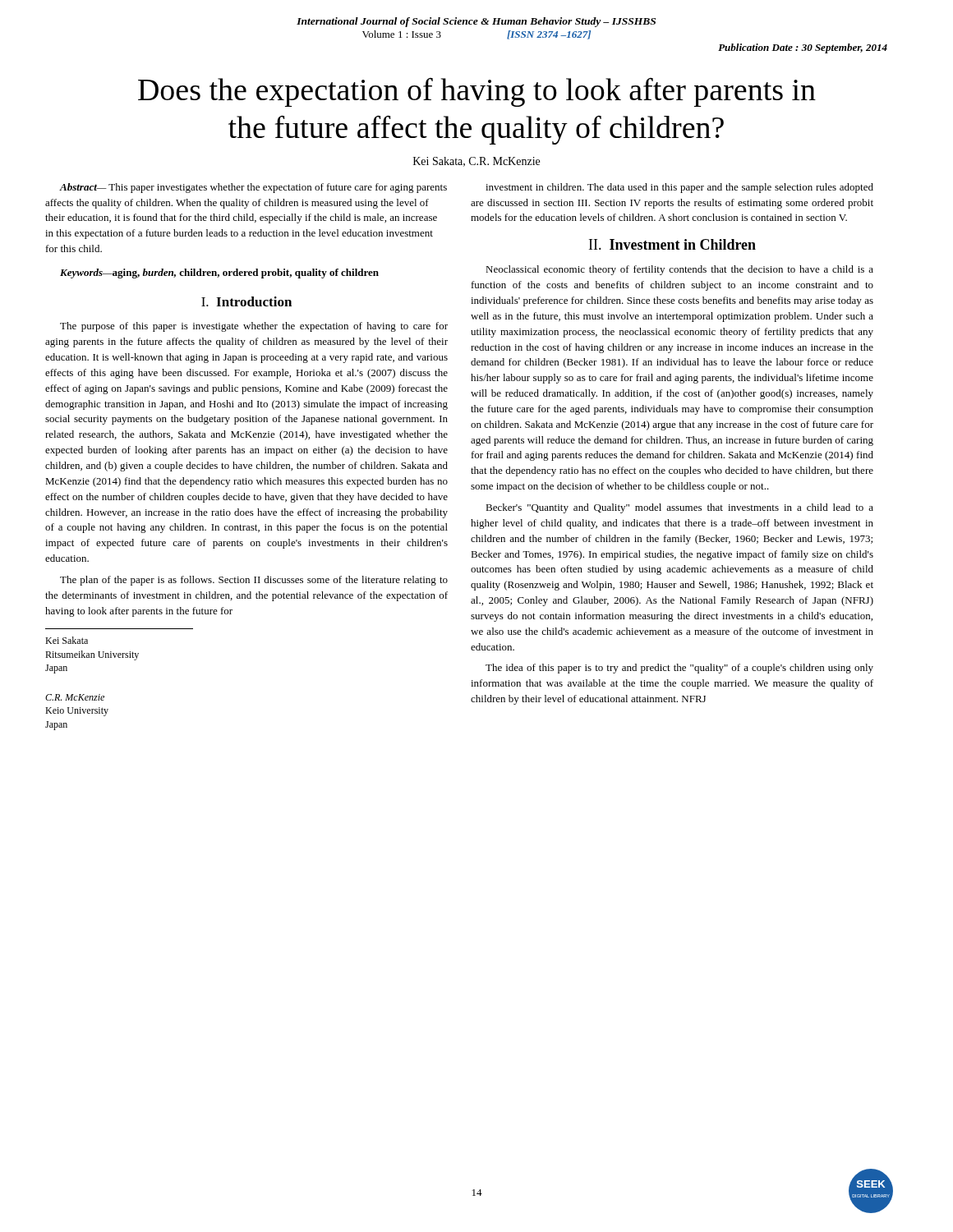Image resolution: width=953 pixels, height=1232 pixels.
Task: Select the text block starting "The idea of this paper"
Action: [672, 683]
